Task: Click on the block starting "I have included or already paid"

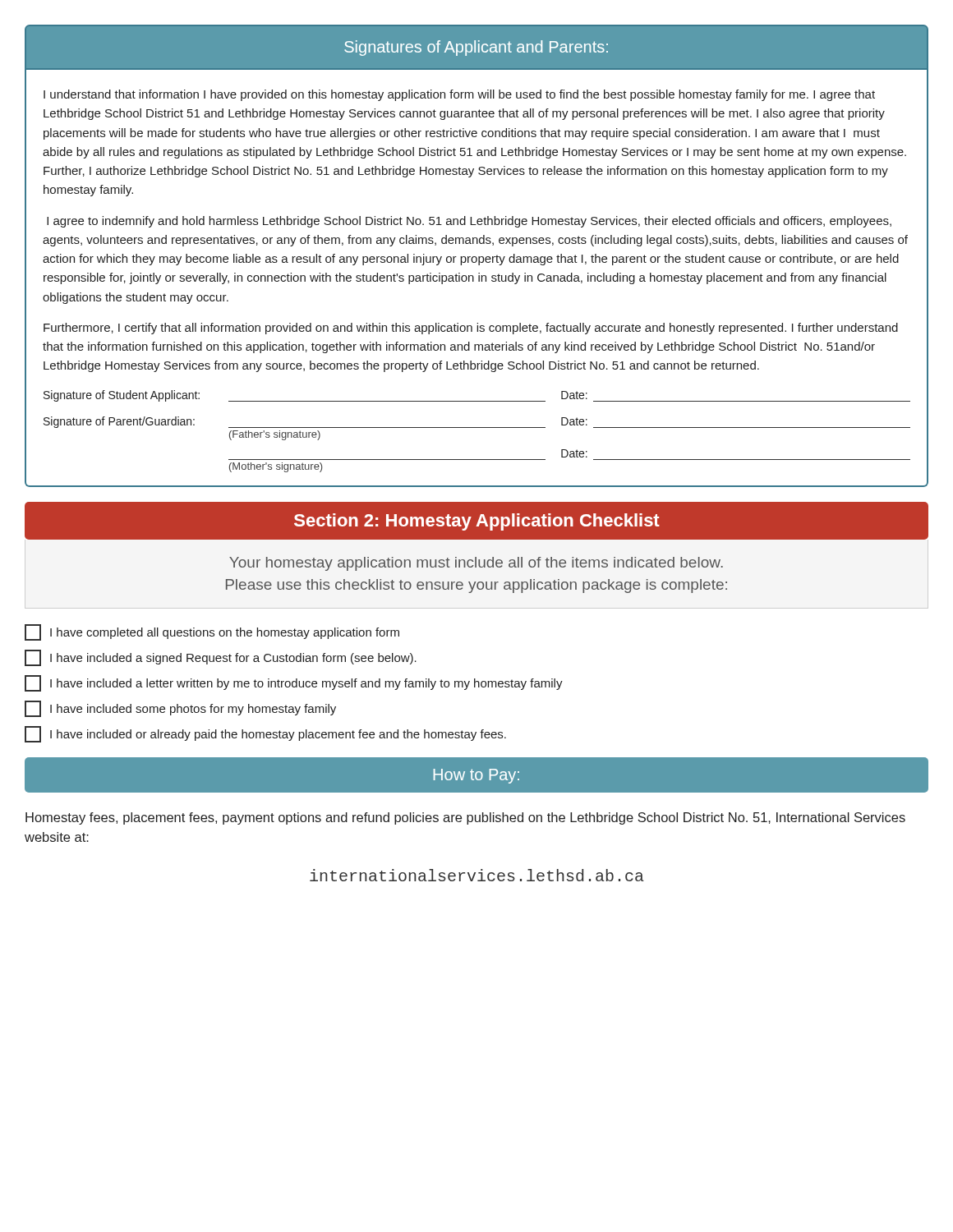Action: pyautogui.click(x=476, y=734)
